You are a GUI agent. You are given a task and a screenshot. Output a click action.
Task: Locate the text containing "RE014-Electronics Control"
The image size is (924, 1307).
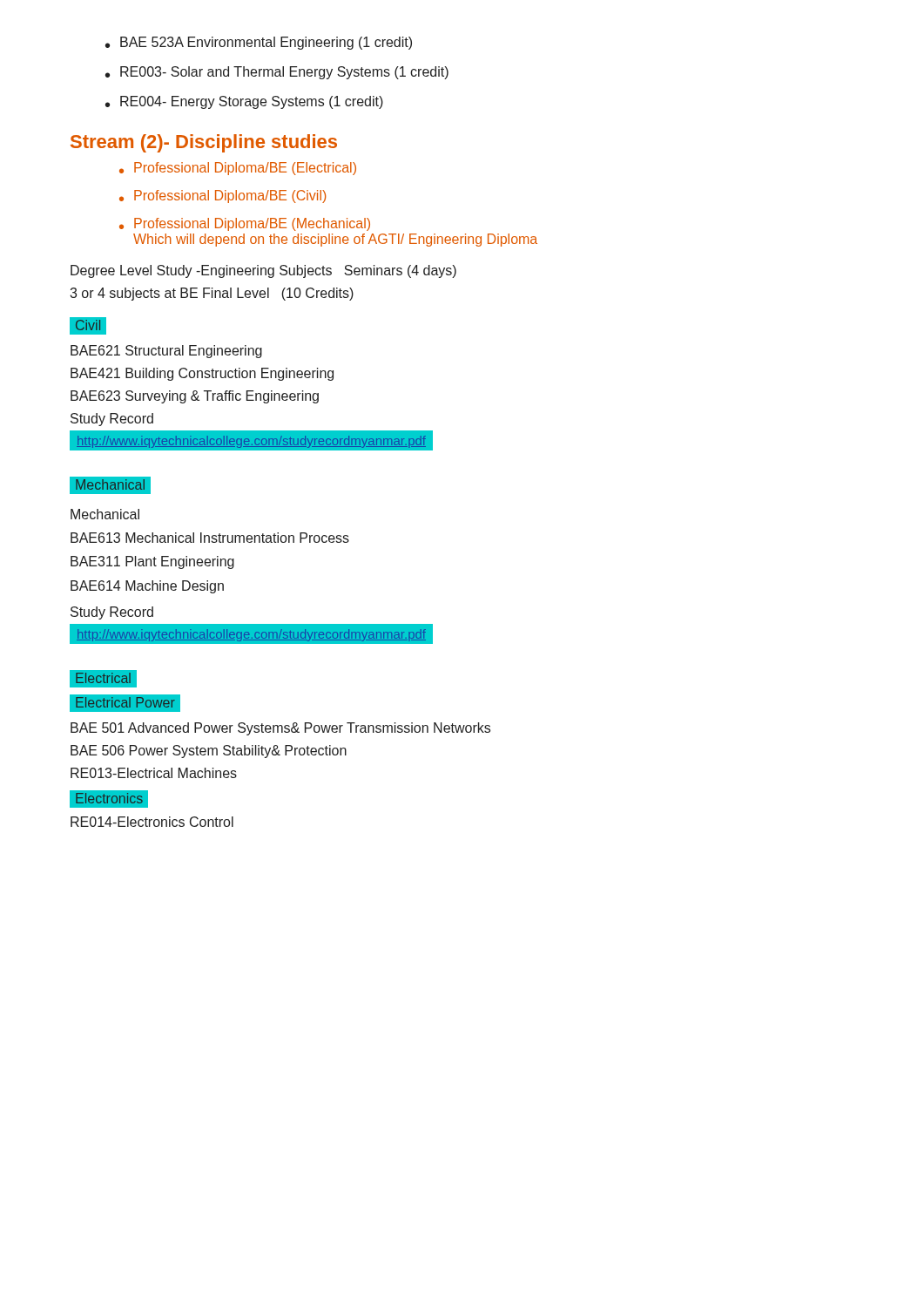click(152, 822)
